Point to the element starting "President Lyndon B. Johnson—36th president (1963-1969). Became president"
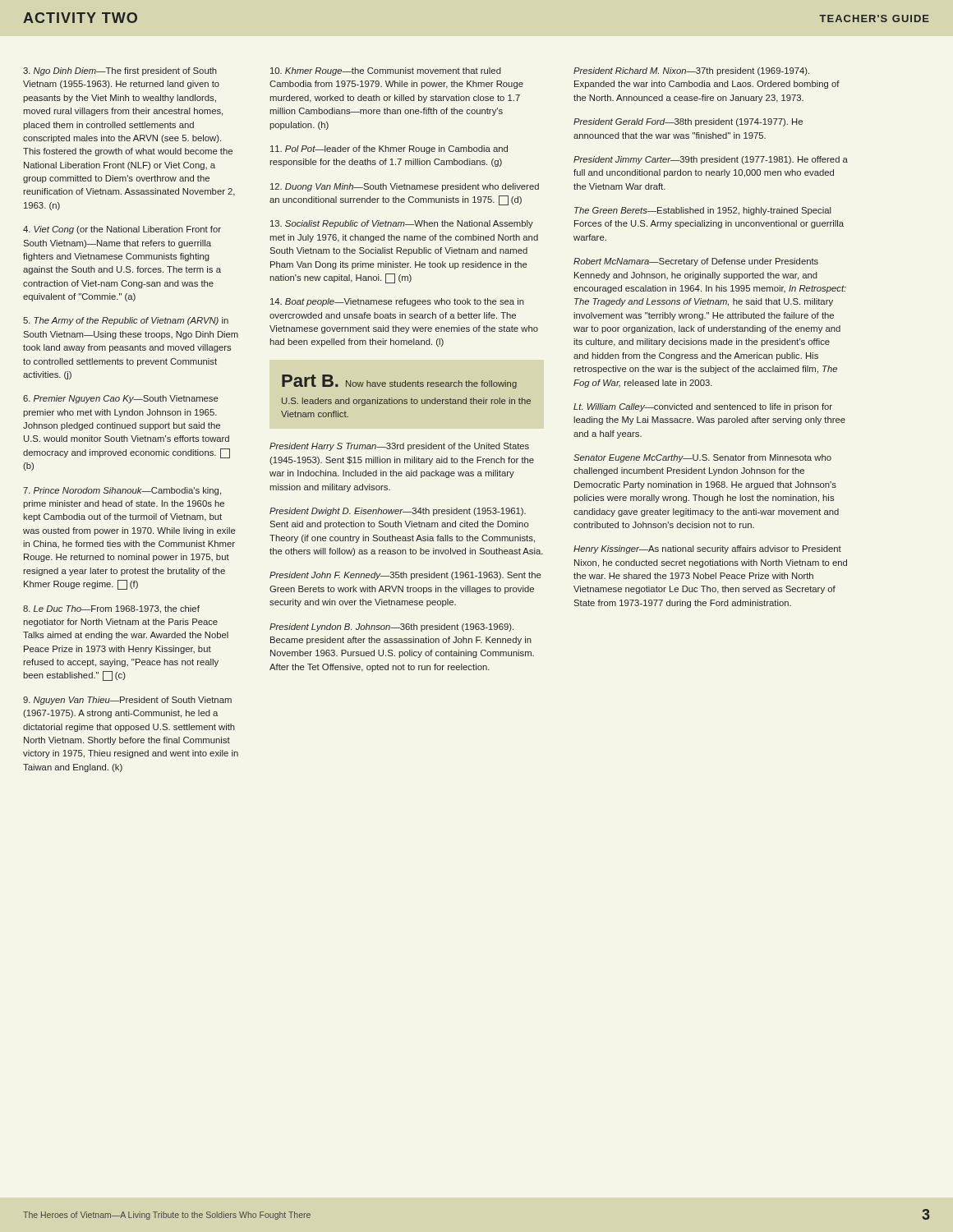This screenshot has height=1232, width=953. pyautogui.click(x=402, y=646)
